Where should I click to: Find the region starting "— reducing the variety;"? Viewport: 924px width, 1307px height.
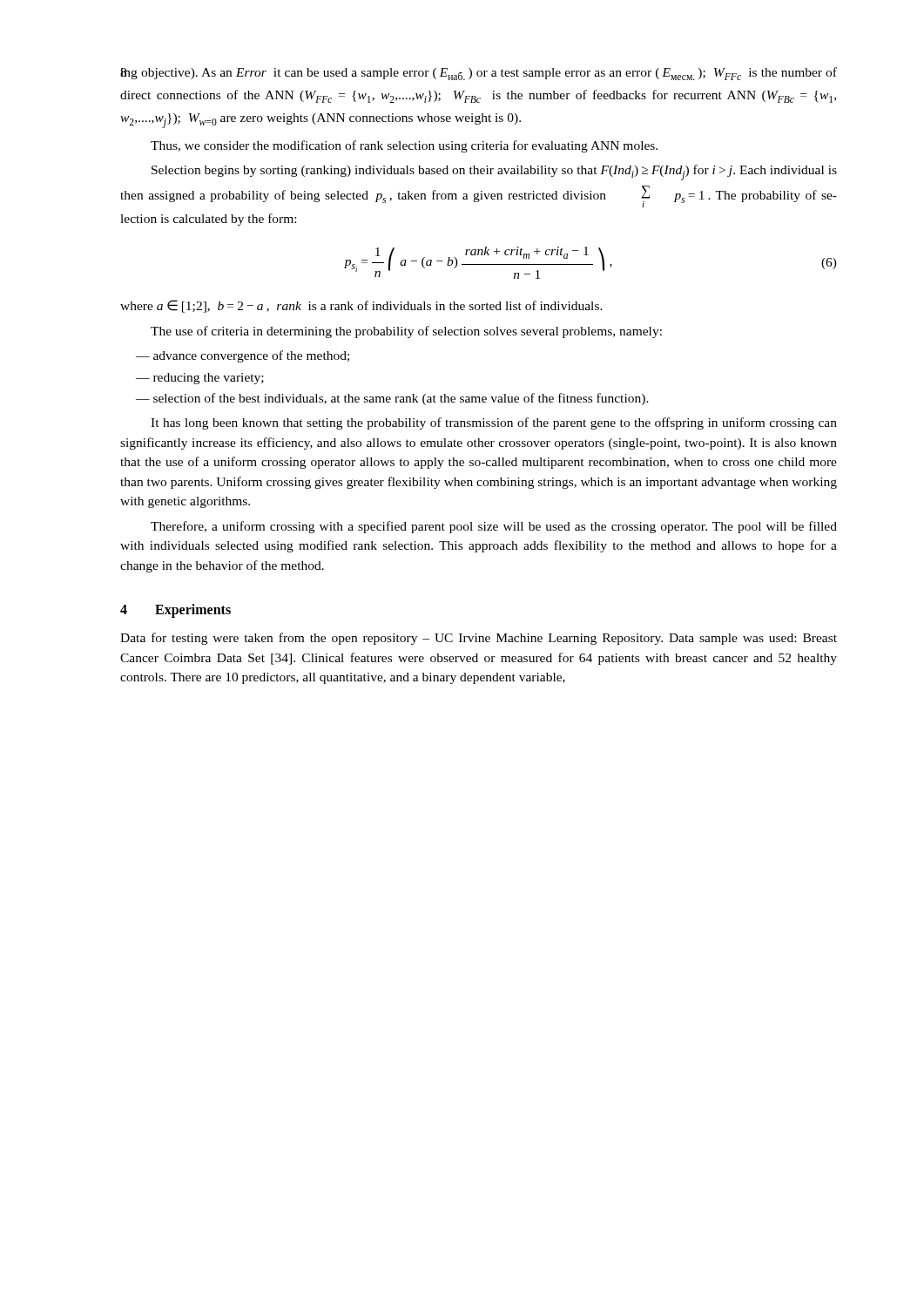click(x=200, y=379)
